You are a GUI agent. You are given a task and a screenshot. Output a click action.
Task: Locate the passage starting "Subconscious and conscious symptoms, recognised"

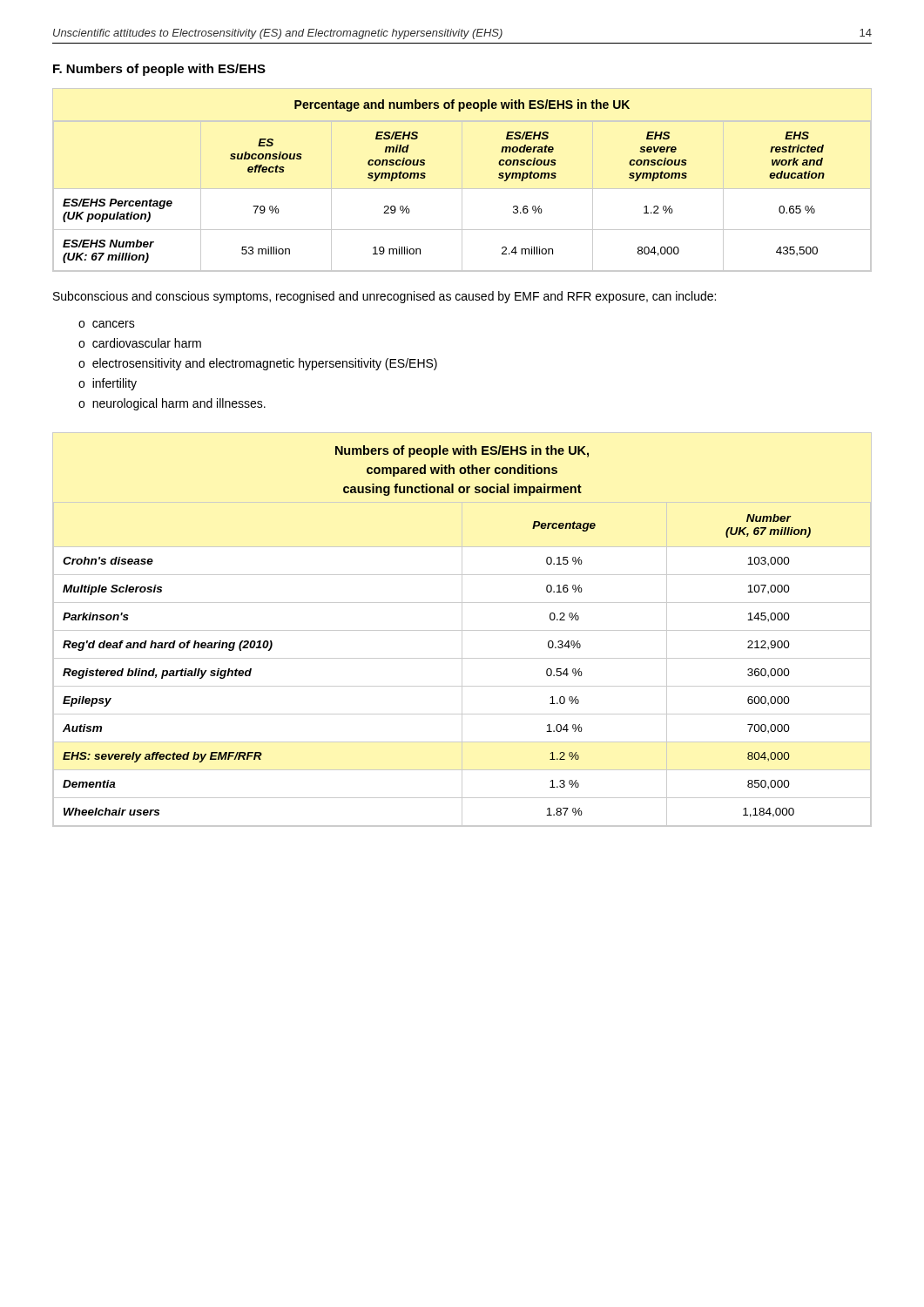pyautogui.click(x=385, y=296)
